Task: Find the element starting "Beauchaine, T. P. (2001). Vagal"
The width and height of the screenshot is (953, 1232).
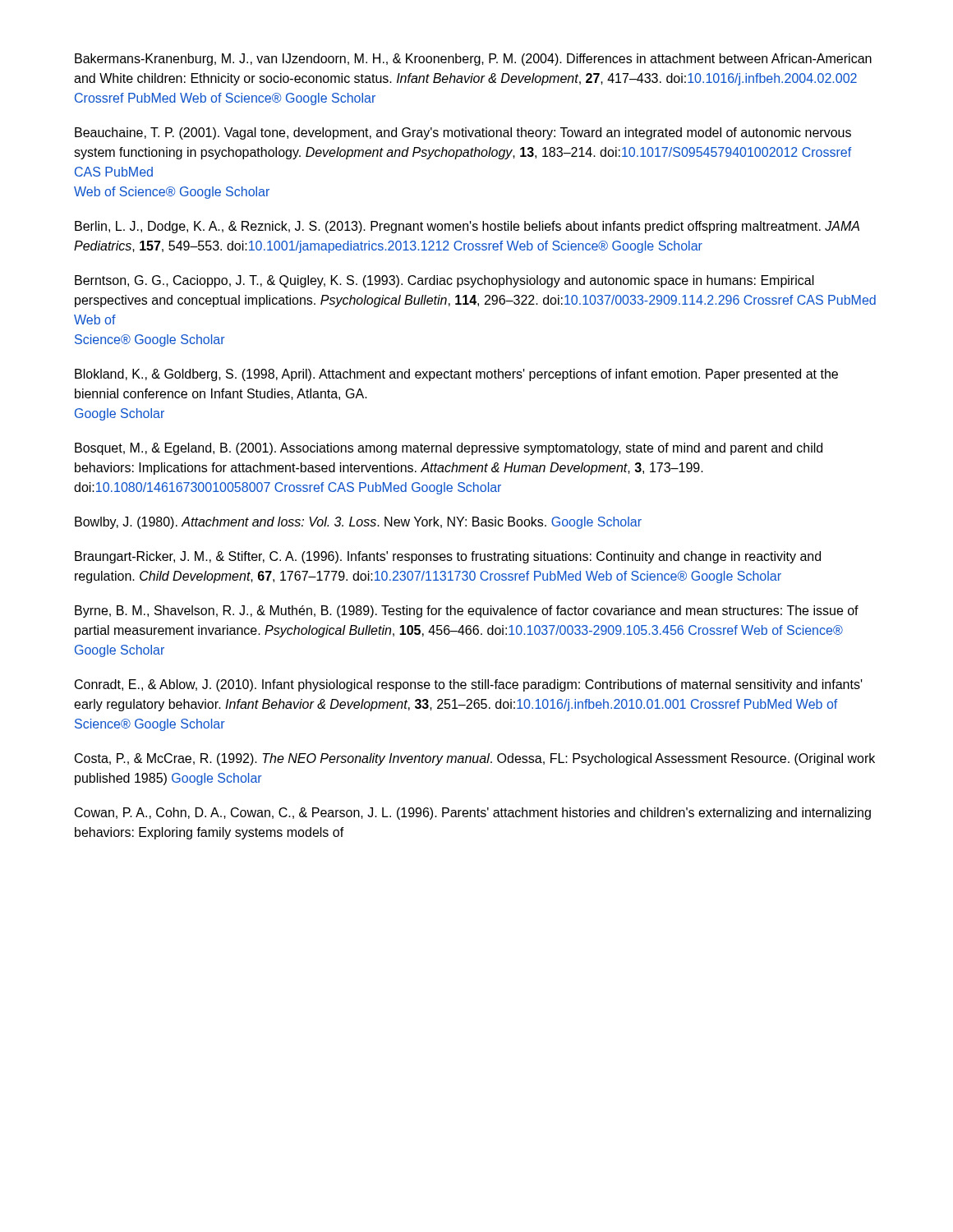Action: 463,162
